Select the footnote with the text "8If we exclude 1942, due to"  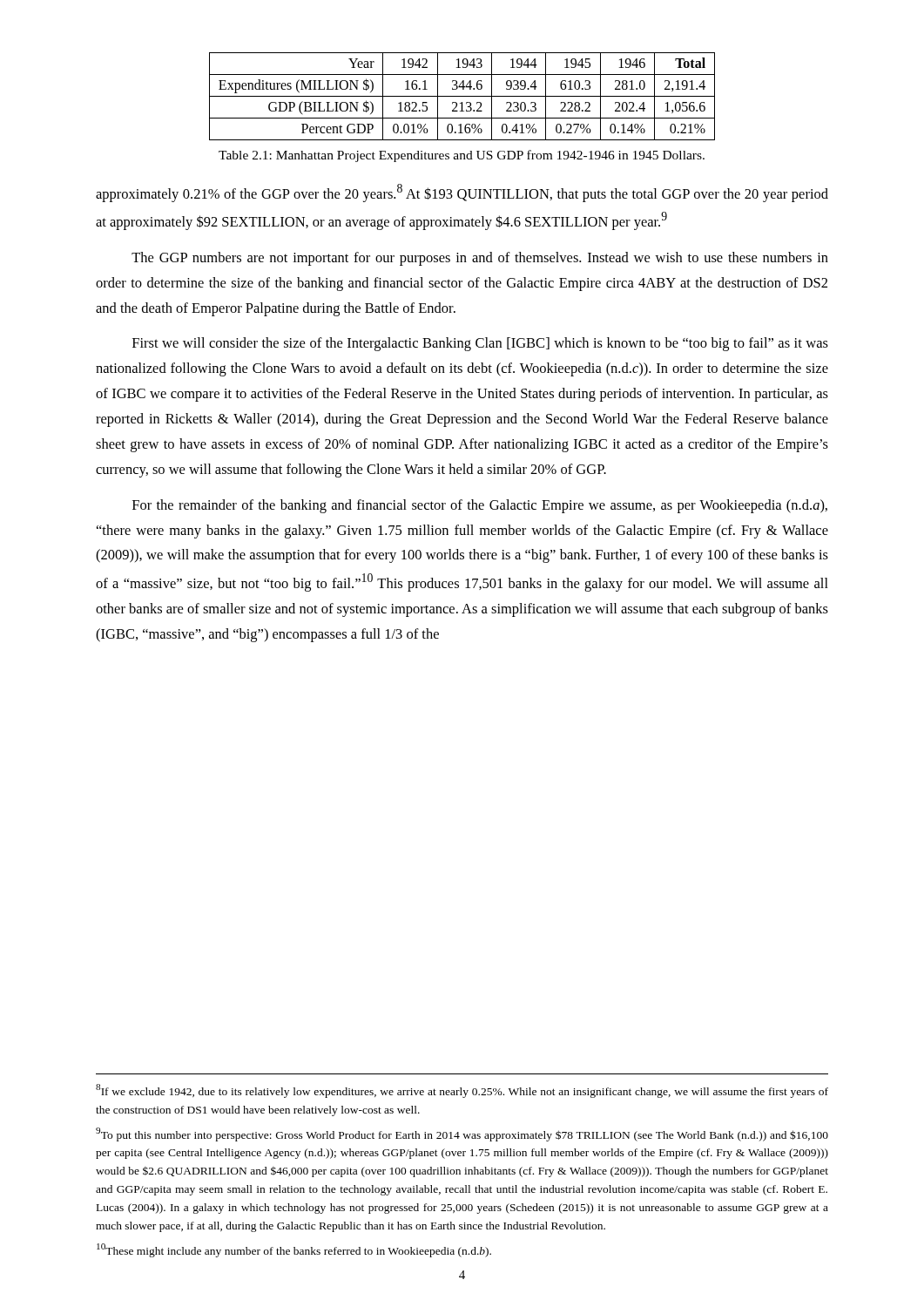click(x=462, y=1099)
